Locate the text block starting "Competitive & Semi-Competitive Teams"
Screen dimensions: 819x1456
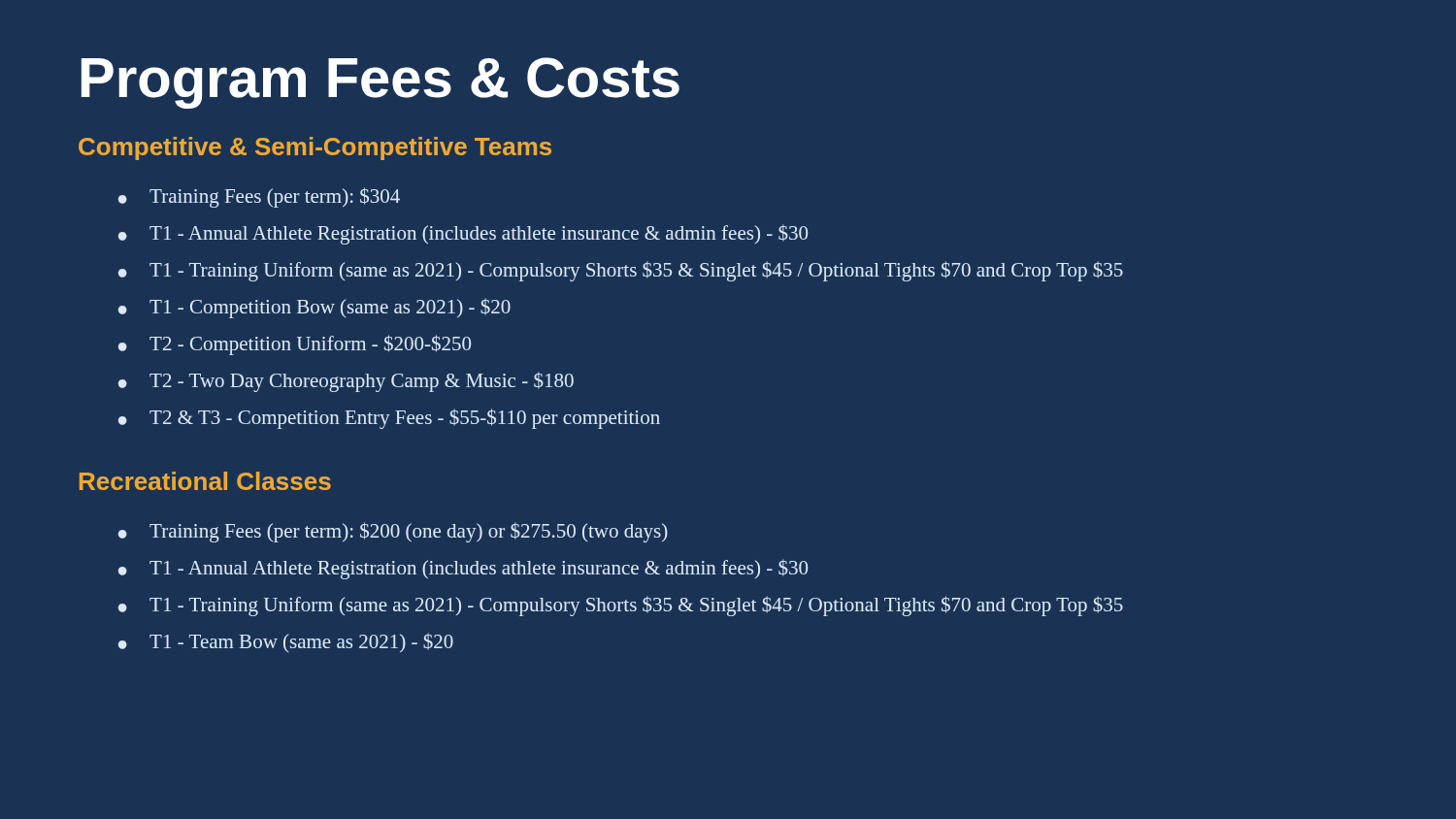click(315, 146)
